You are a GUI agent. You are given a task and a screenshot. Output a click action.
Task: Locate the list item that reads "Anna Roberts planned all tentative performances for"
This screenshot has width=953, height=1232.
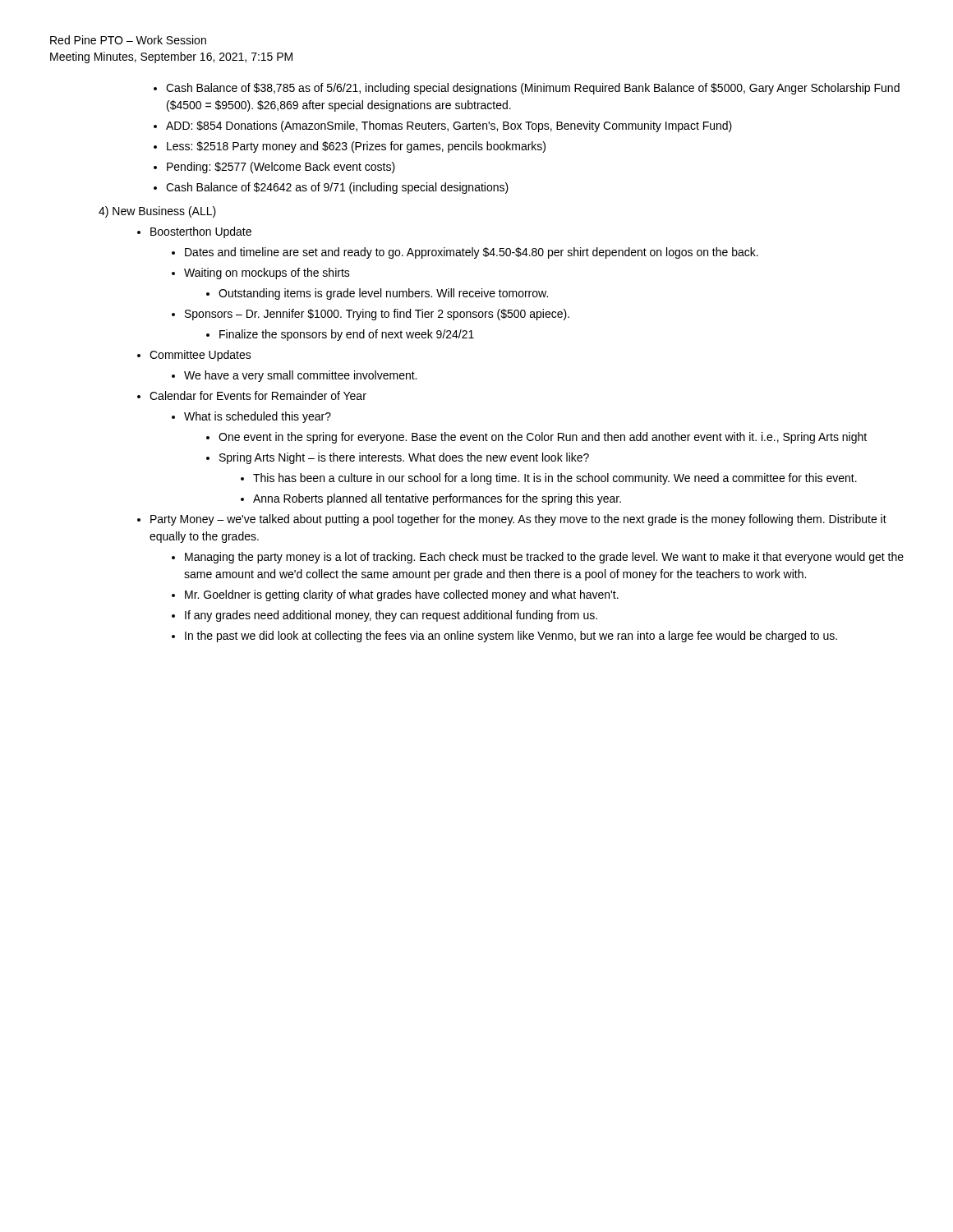(x=578, y=499)
